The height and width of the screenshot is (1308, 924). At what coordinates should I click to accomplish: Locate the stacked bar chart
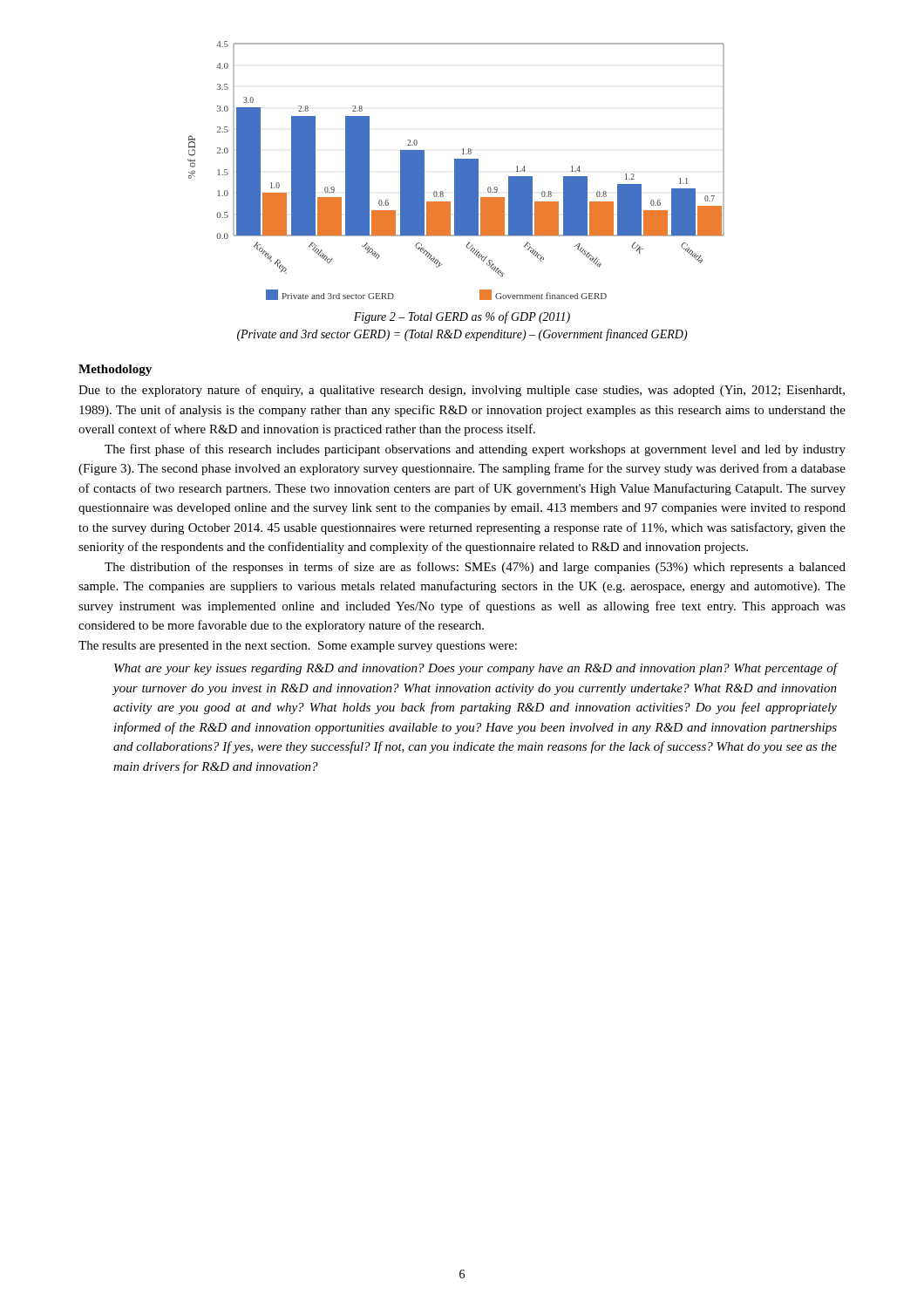pyautogui.click(x=462, y=170)
